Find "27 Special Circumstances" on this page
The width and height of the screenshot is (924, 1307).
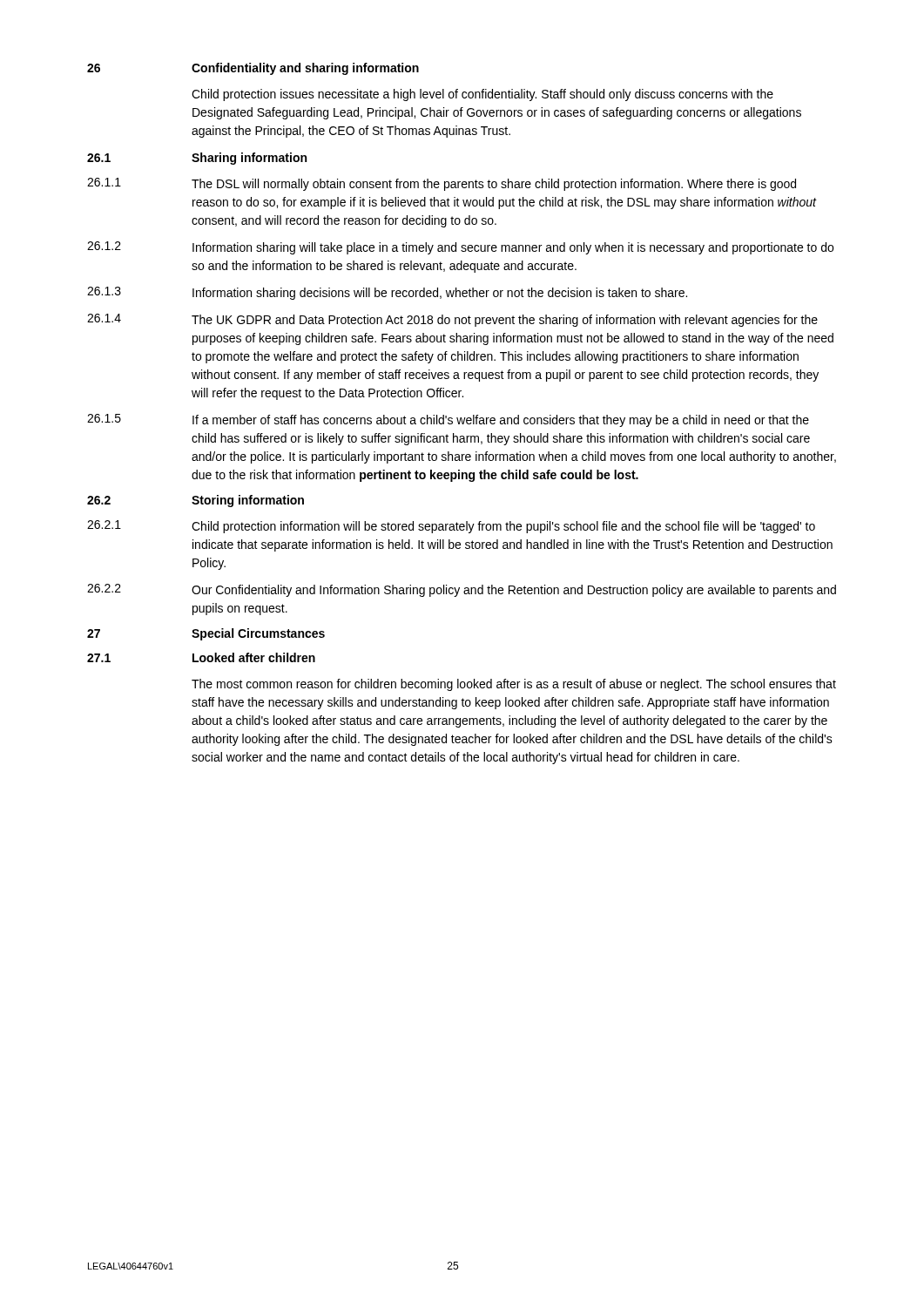(206, 633)
